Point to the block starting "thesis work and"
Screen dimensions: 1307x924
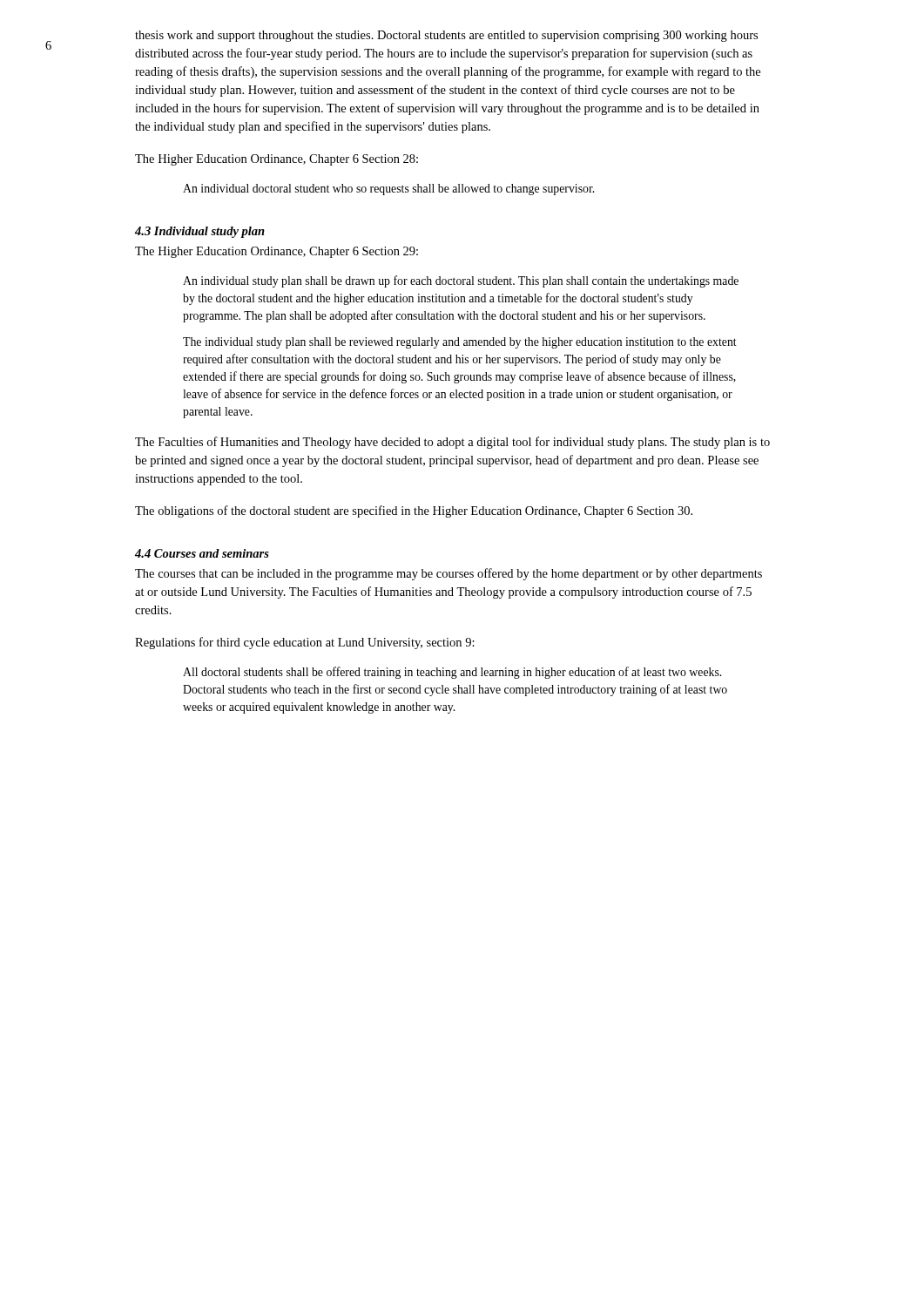448,81
